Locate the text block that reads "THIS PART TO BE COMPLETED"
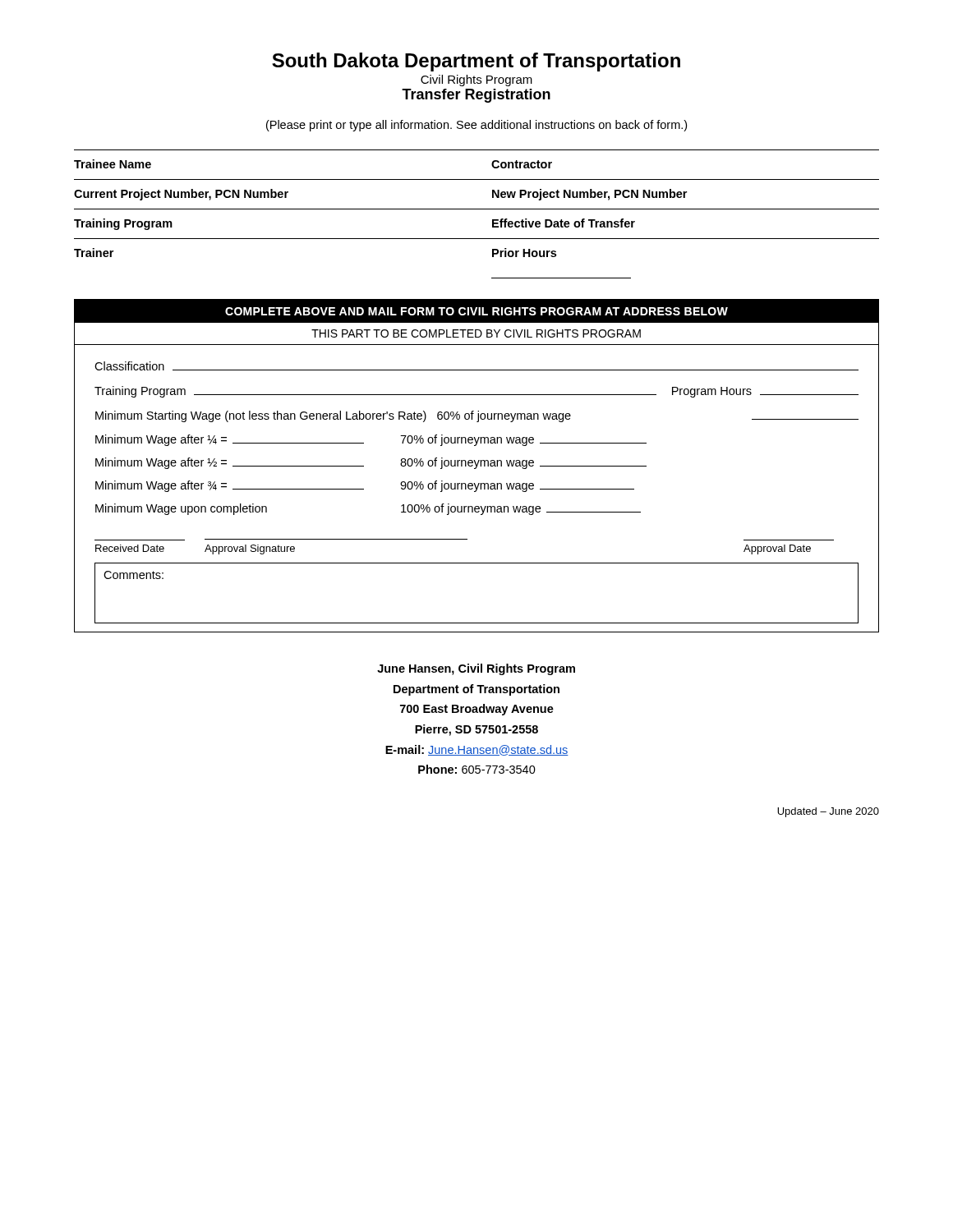The width and height of the screenshot is (953, 1232). (x=476, y=333)
